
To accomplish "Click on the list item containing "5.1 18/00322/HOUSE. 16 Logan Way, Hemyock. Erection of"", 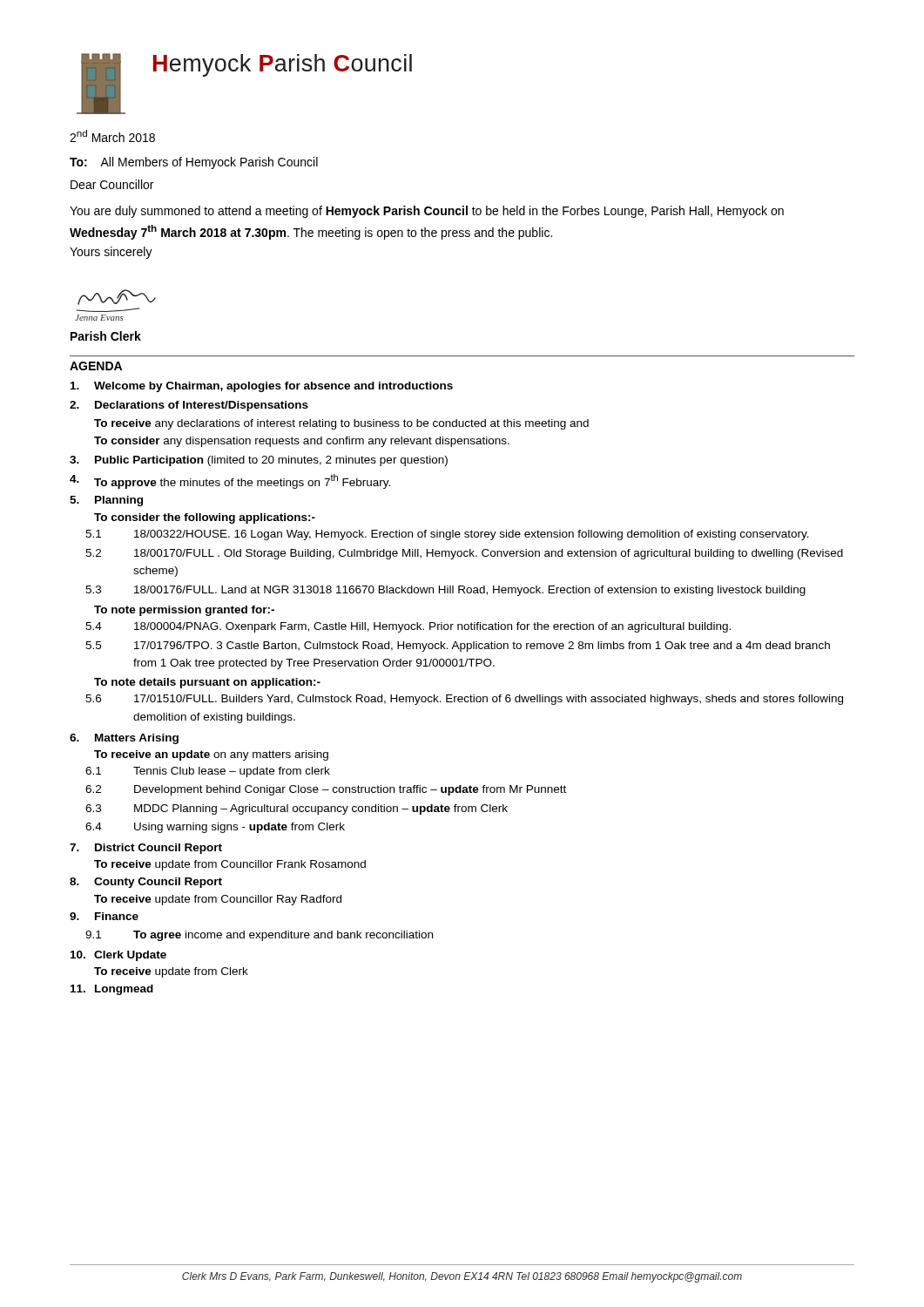I will [443, 534].
